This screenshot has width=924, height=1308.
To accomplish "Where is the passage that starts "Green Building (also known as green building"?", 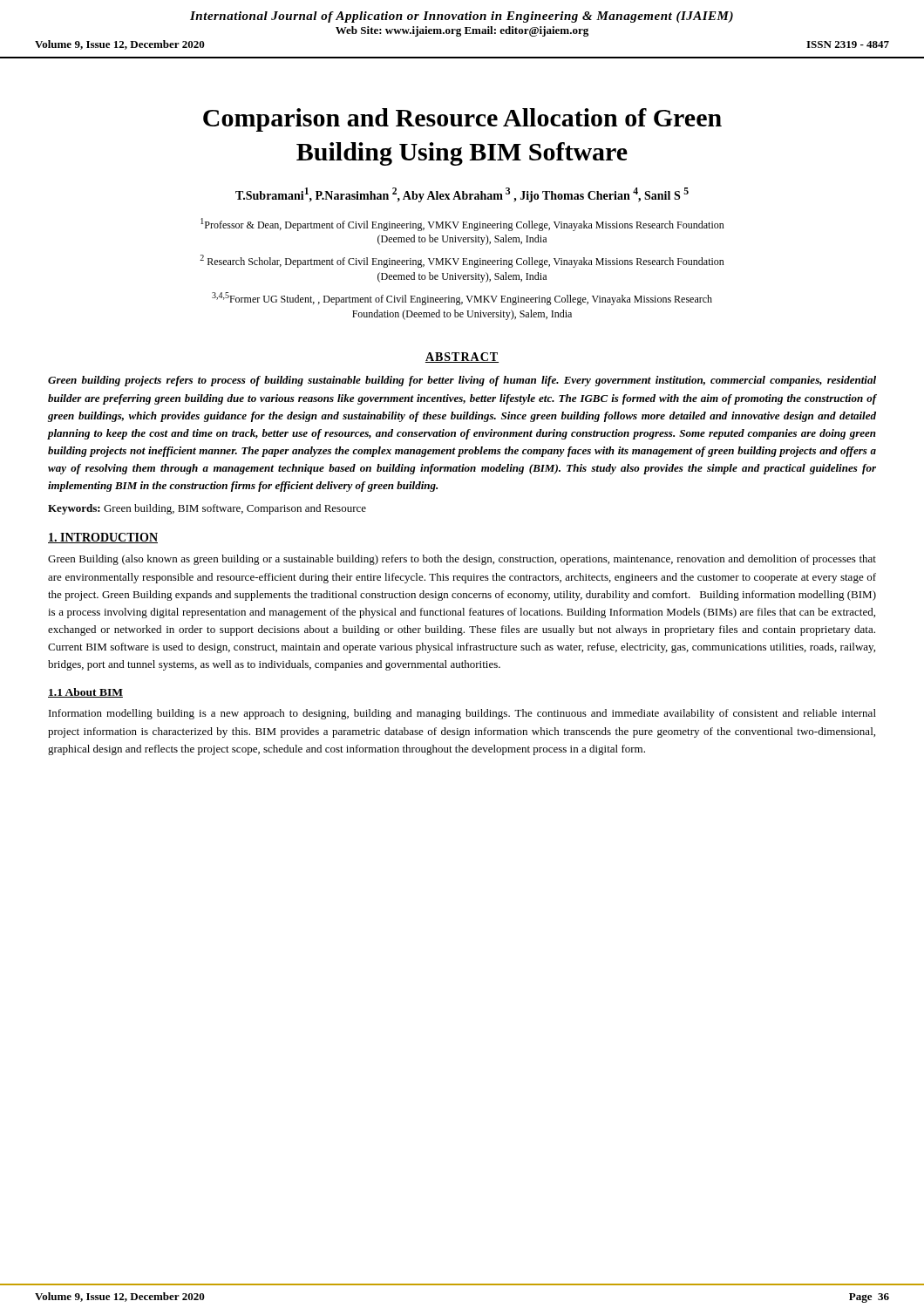I will [x=462, y=612].
